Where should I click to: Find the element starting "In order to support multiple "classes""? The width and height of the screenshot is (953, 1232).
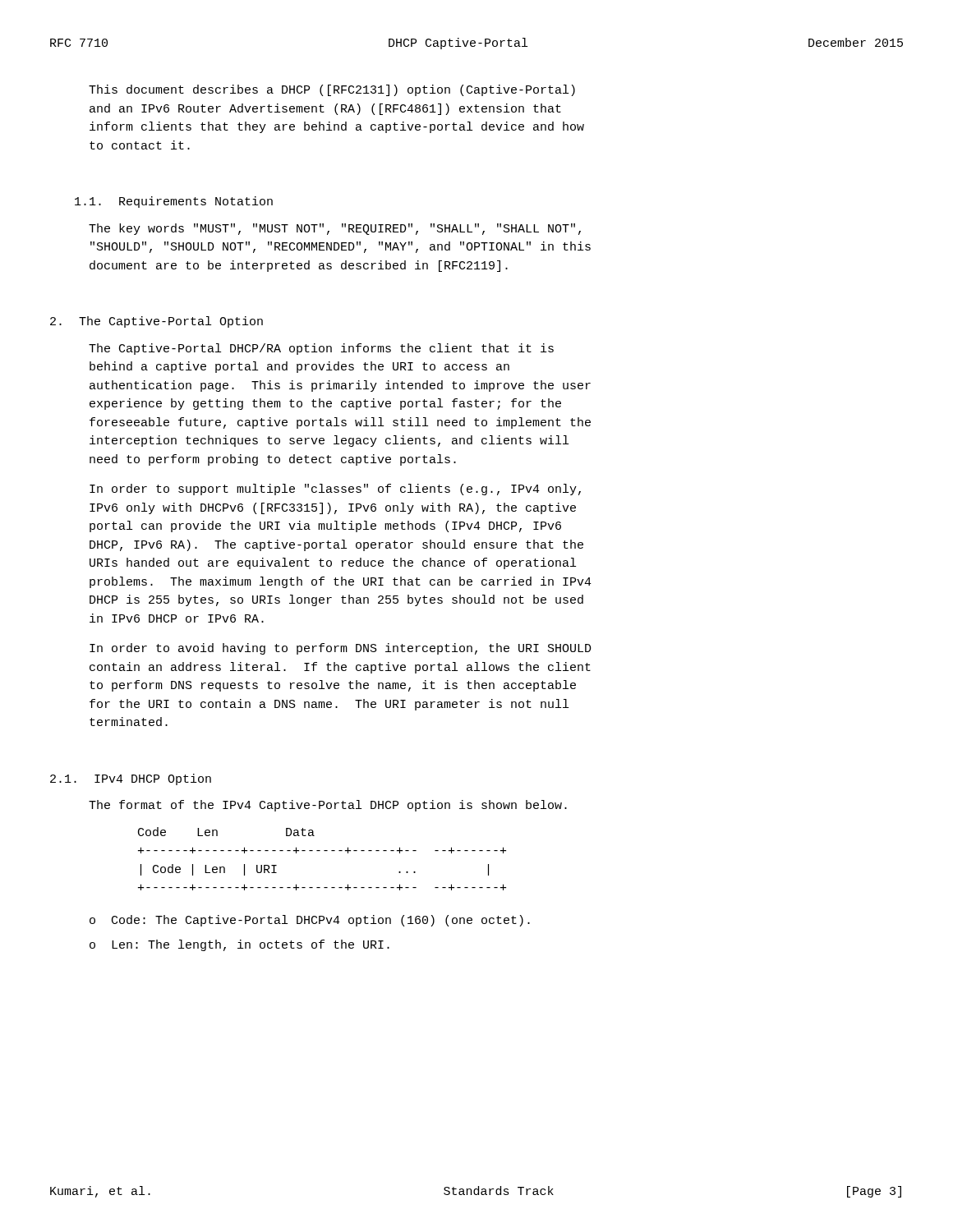point(340,555)
